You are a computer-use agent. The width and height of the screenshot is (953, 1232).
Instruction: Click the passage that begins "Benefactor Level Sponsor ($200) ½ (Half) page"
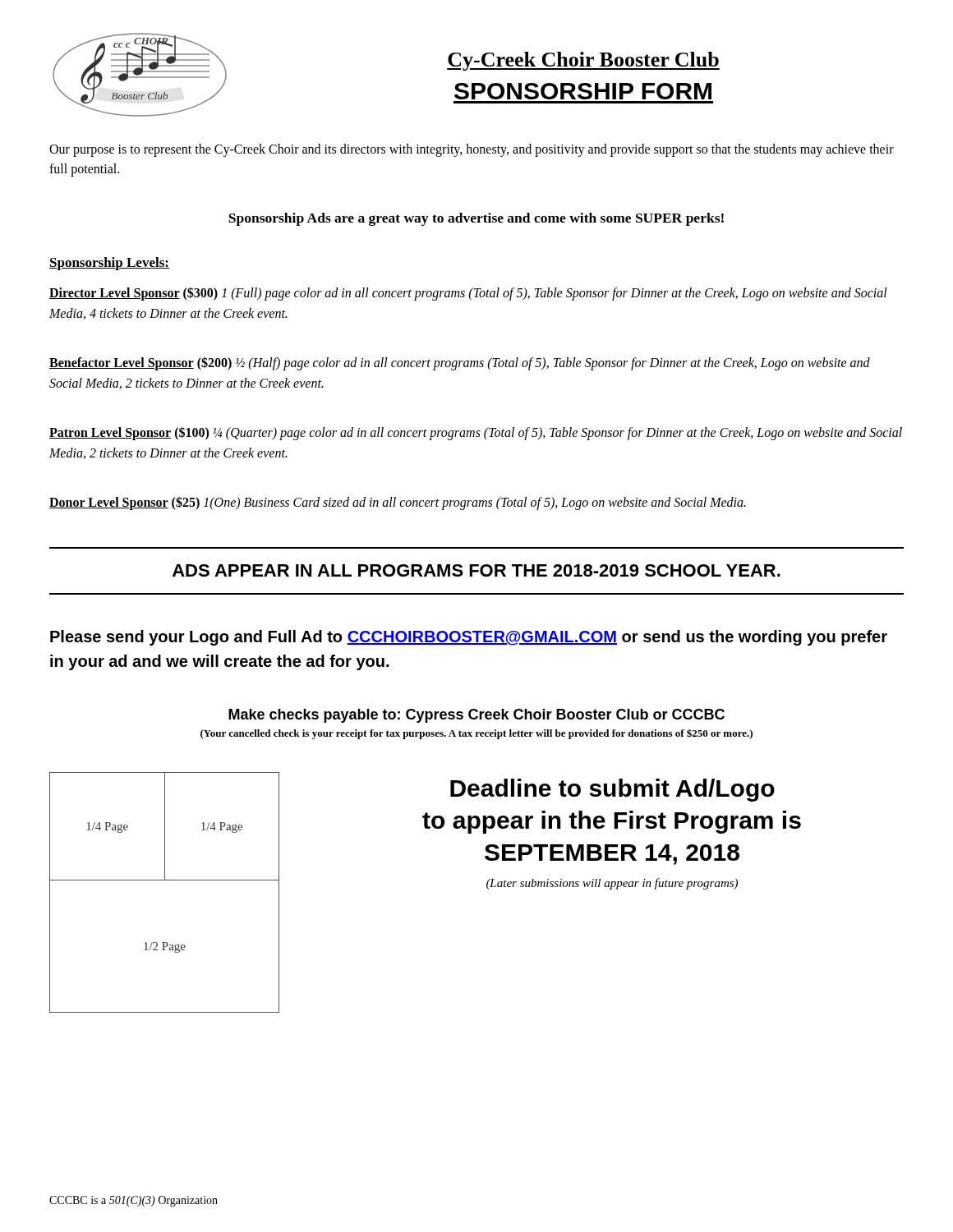coord(459,373)
